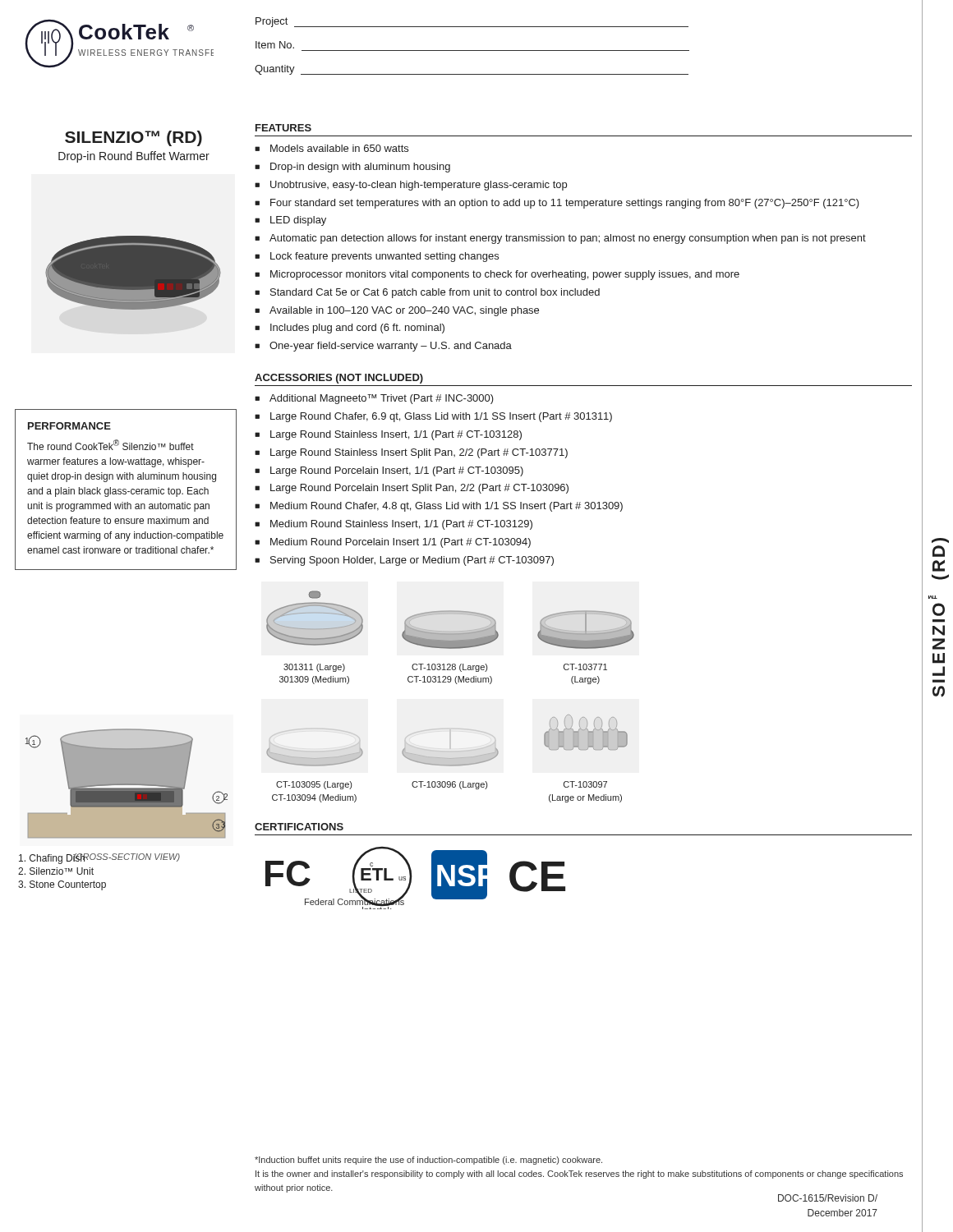Click the passage that begins "■Four standard set temperatures with an option"
Viewport: 953px width, 1232px height.
(x=557, y=202)
